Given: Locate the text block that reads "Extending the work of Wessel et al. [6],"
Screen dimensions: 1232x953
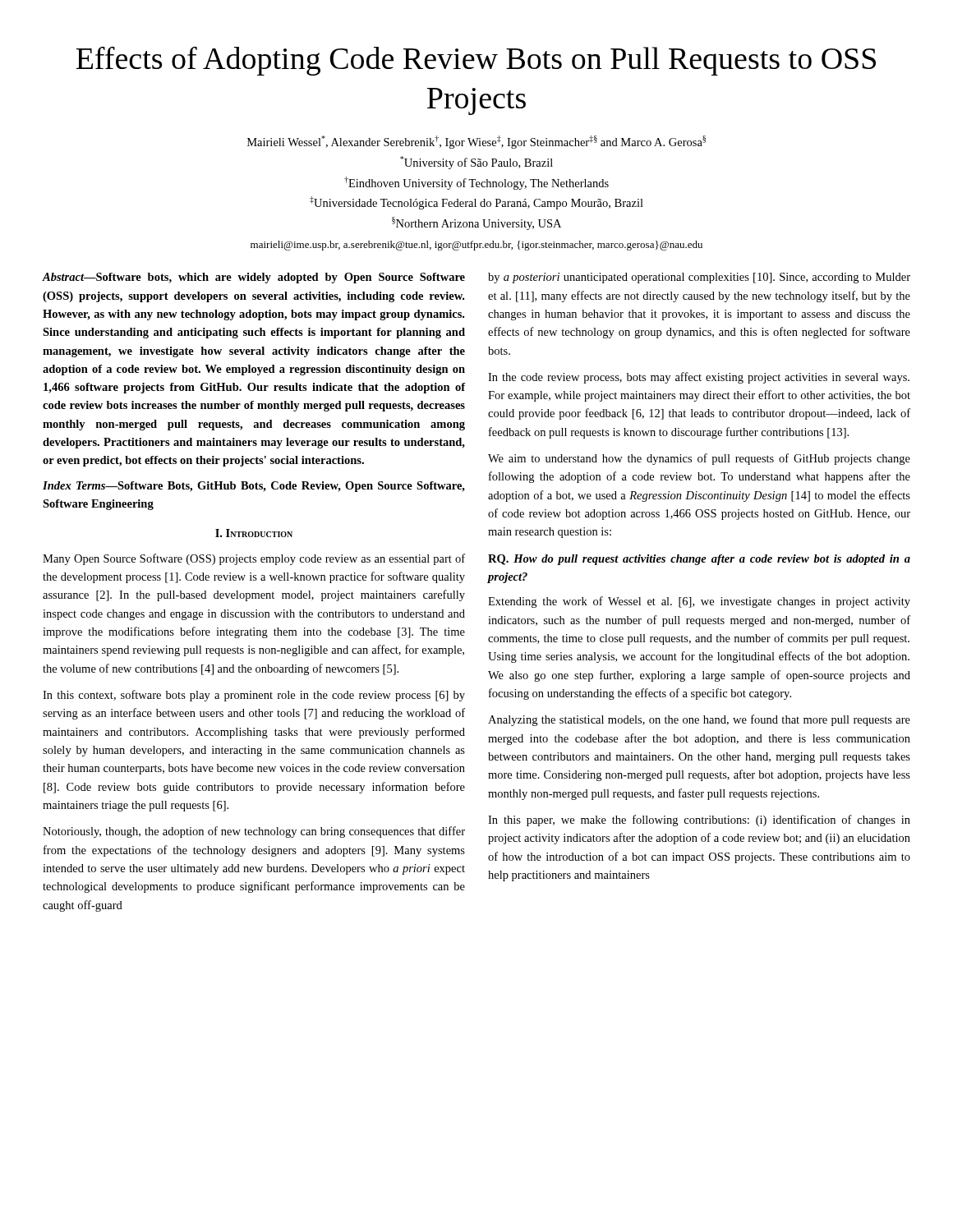Looking at the screenshot, I should 699,647.
